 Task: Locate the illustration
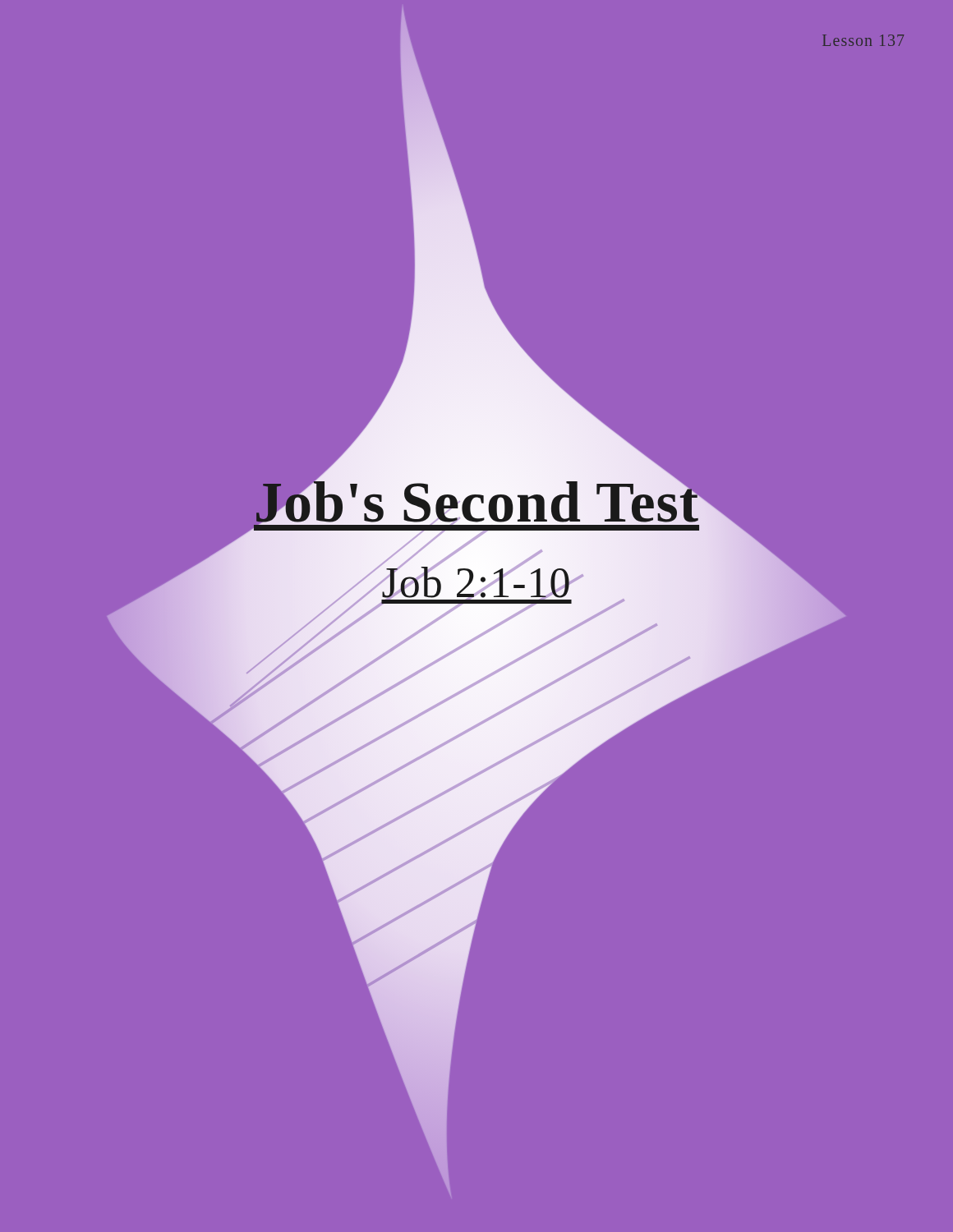pos(476,616)
